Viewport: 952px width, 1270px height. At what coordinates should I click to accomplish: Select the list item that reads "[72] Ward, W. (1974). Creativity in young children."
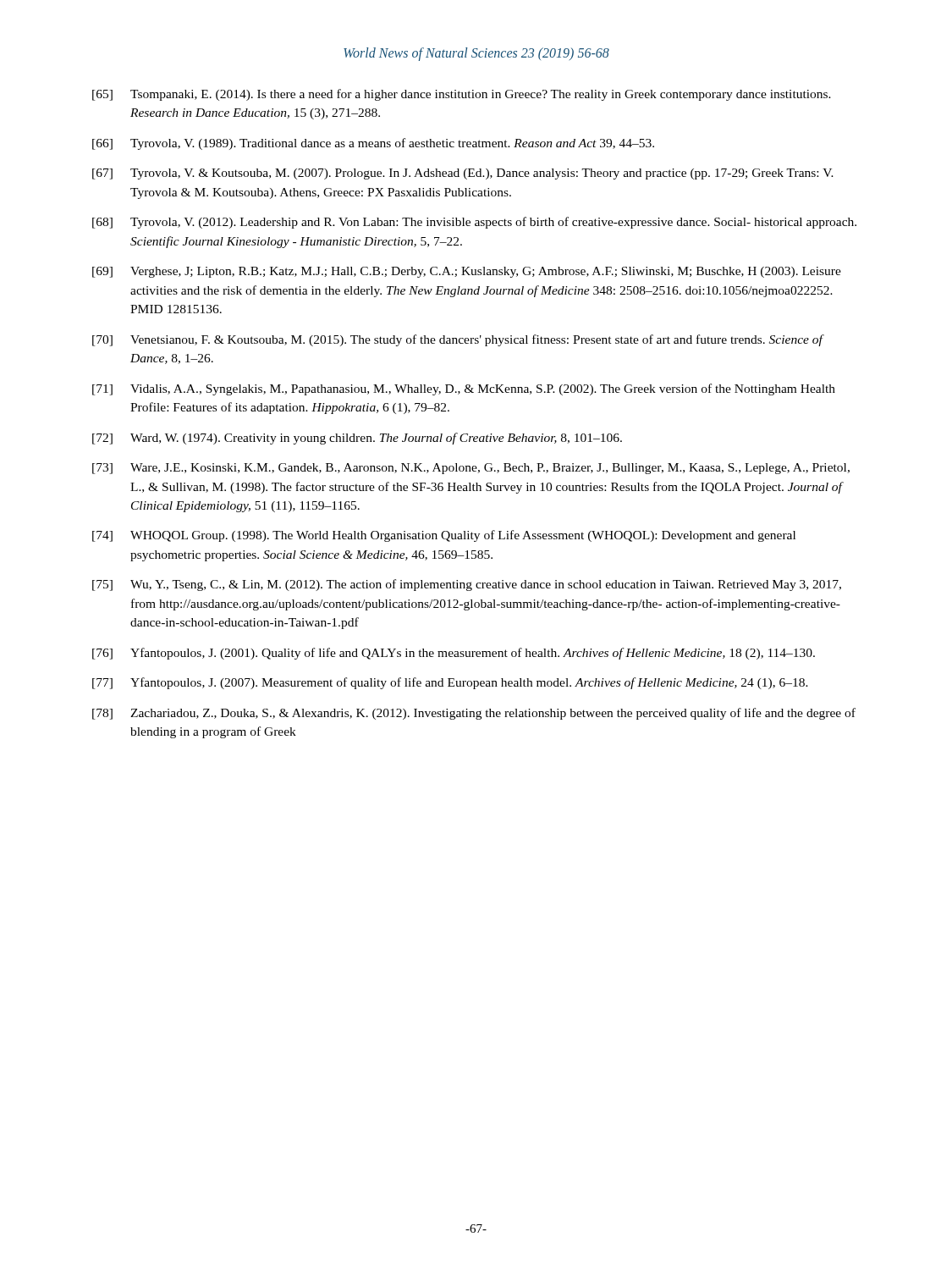(x=476, y=438)
